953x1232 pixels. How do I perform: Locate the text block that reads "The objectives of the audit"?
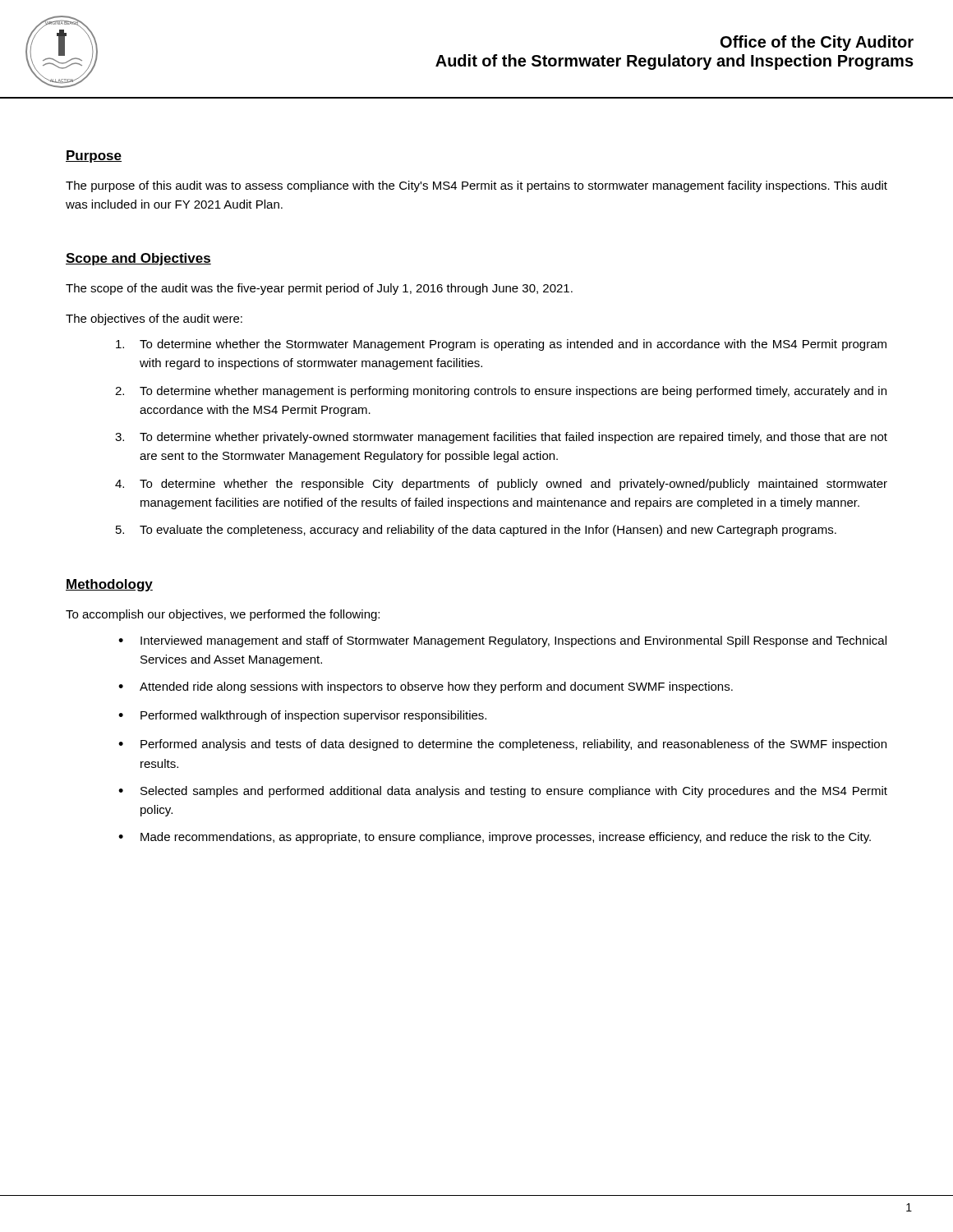pyautogui.click(x=154, y=318)
